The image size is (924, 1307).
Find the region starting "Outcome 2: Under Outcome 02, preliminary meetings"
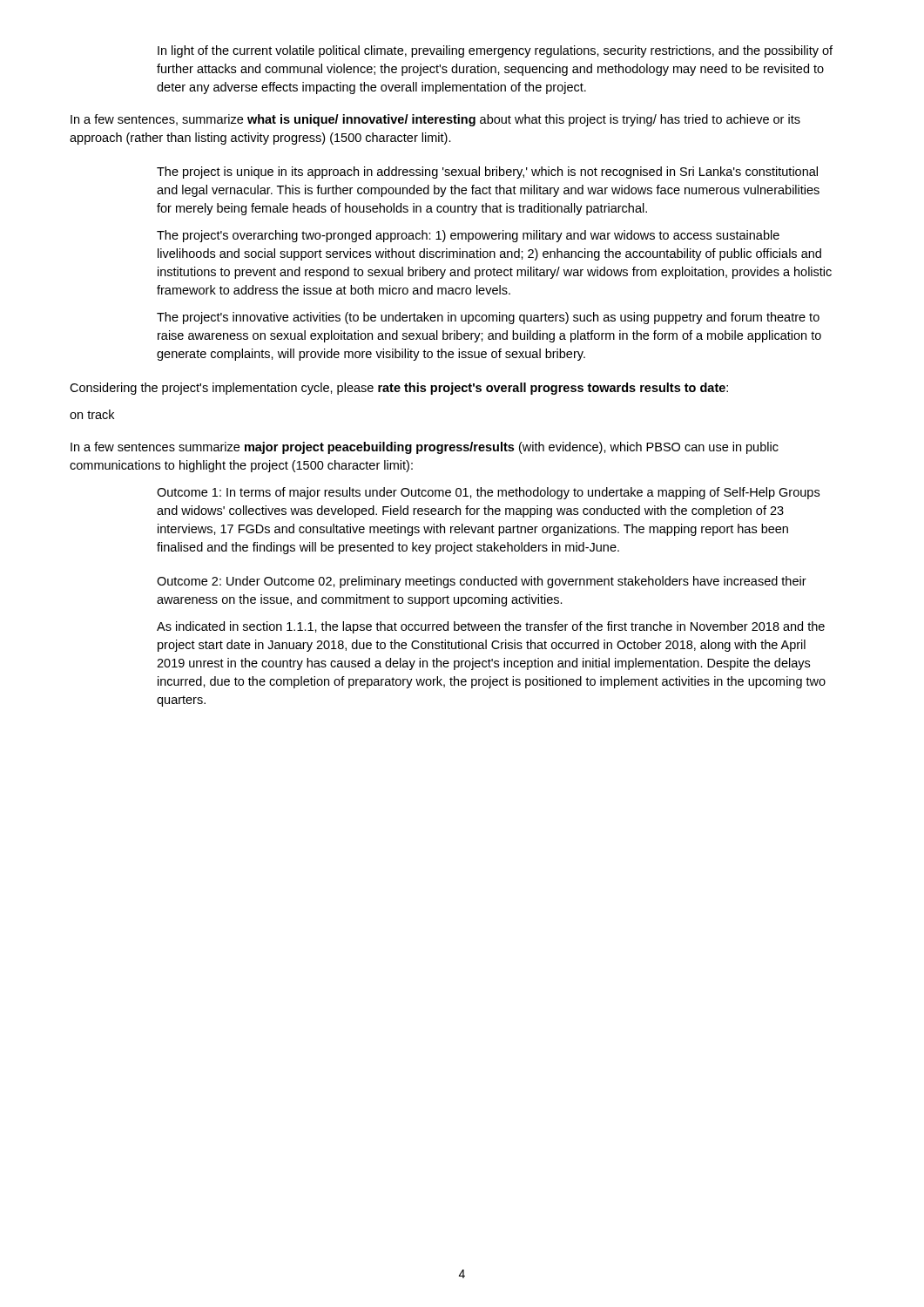[497, 591]
